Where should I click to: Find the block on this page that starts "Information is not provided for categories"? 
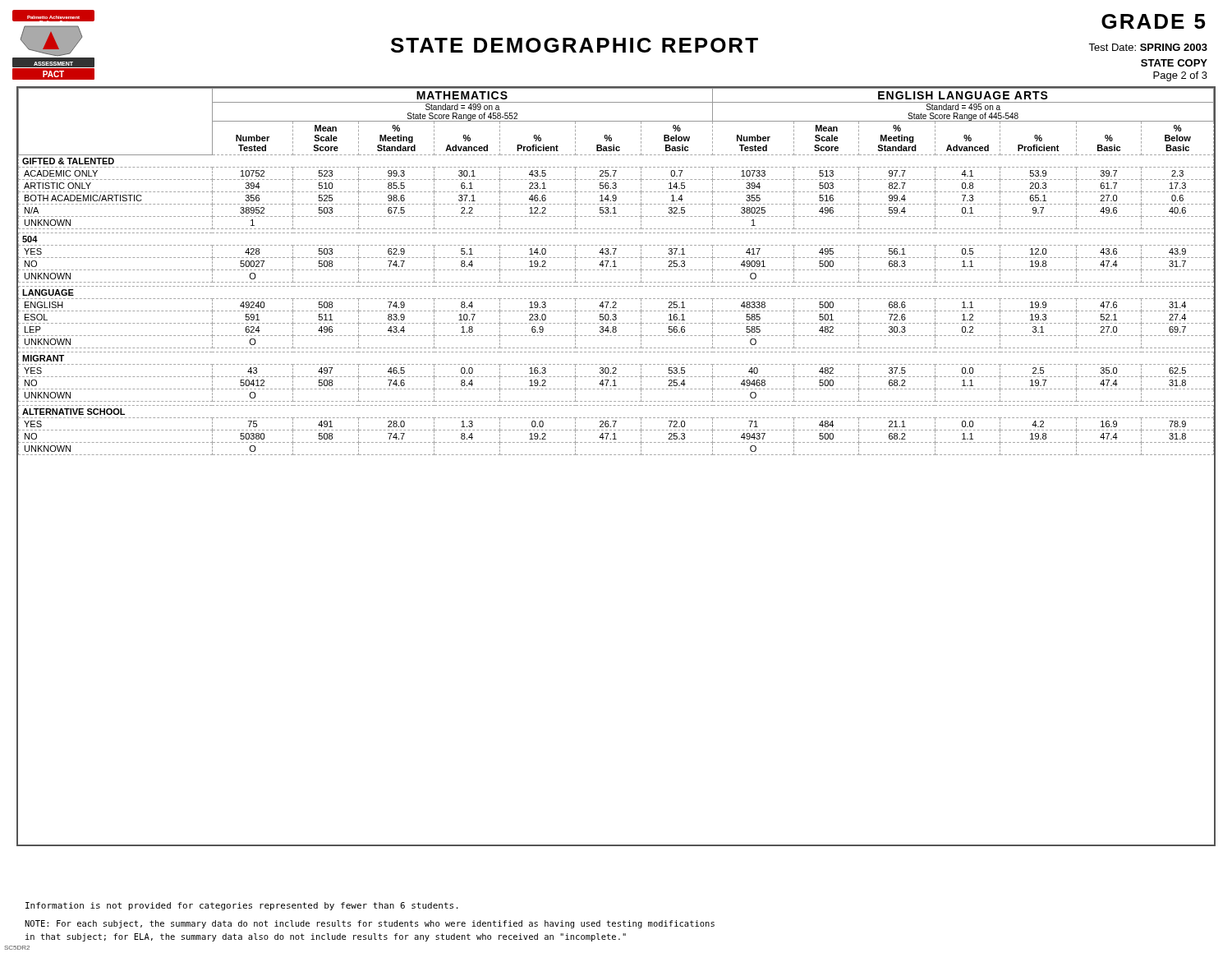click(x=242, y=905)
